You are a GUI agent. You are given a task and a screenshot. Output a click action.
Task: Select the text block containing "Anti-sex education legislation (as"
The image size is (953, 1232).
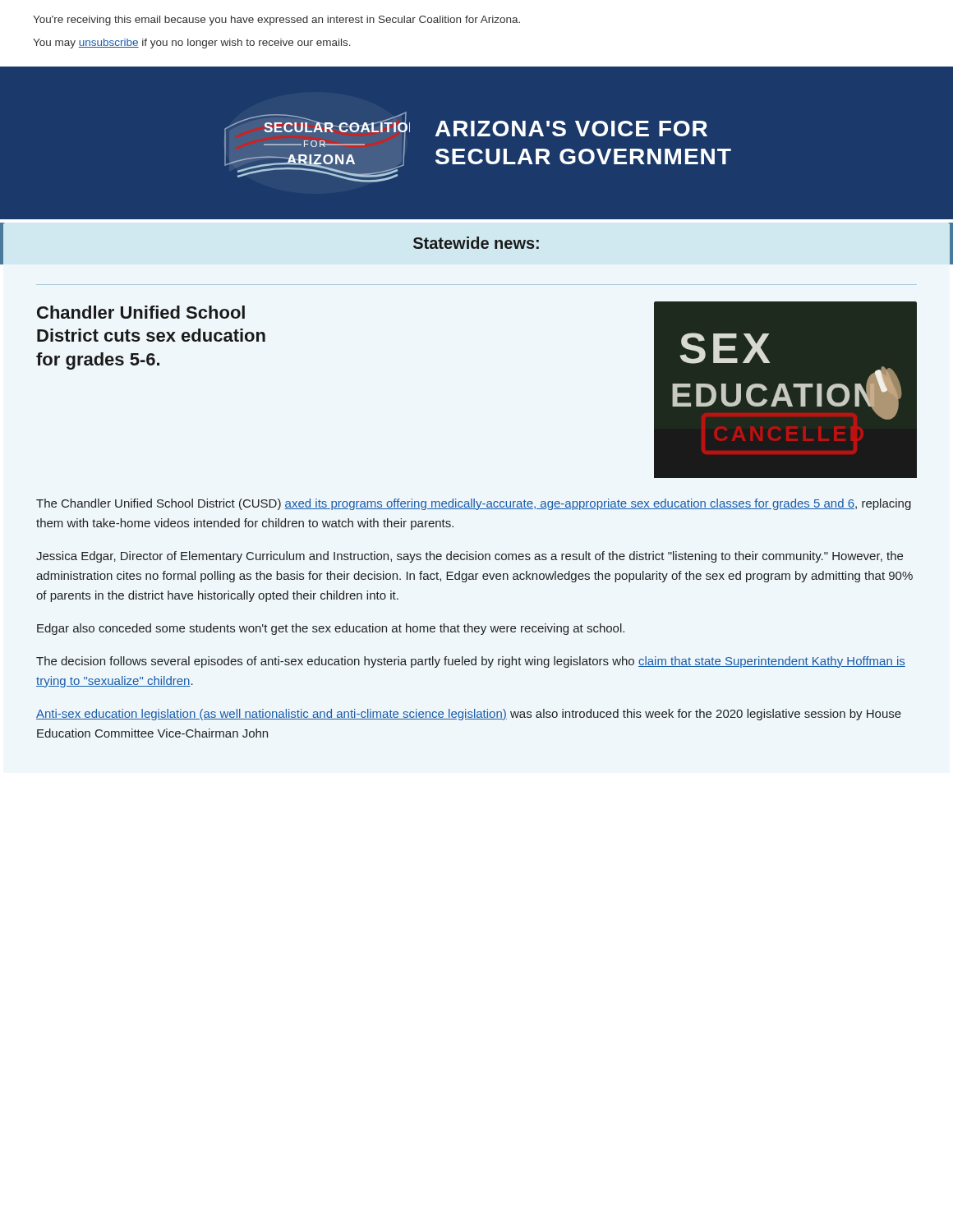(x=476, y=723)
